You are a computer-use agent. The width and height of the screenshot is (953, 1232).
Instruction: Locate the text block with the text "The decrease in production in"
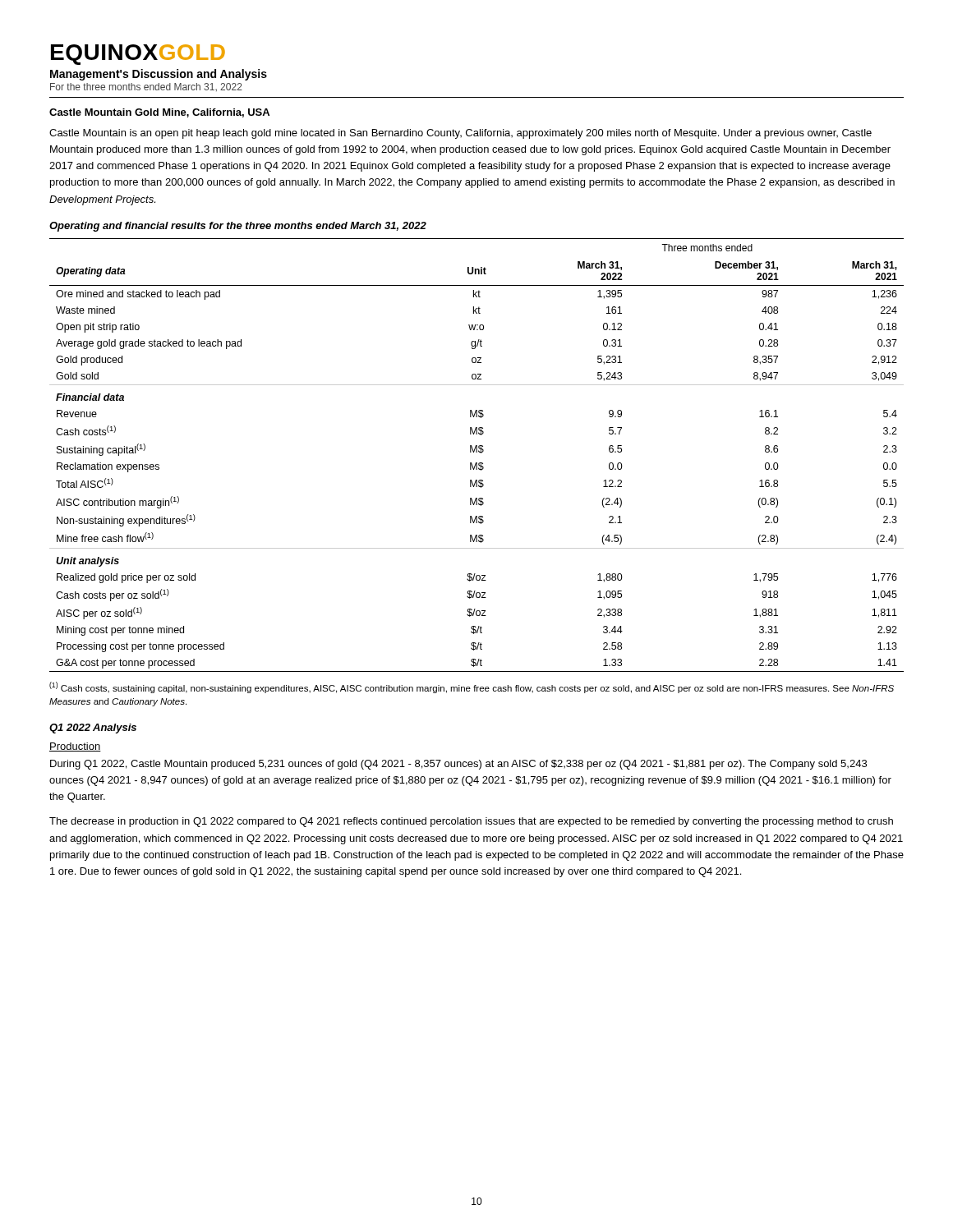point(476,846)
